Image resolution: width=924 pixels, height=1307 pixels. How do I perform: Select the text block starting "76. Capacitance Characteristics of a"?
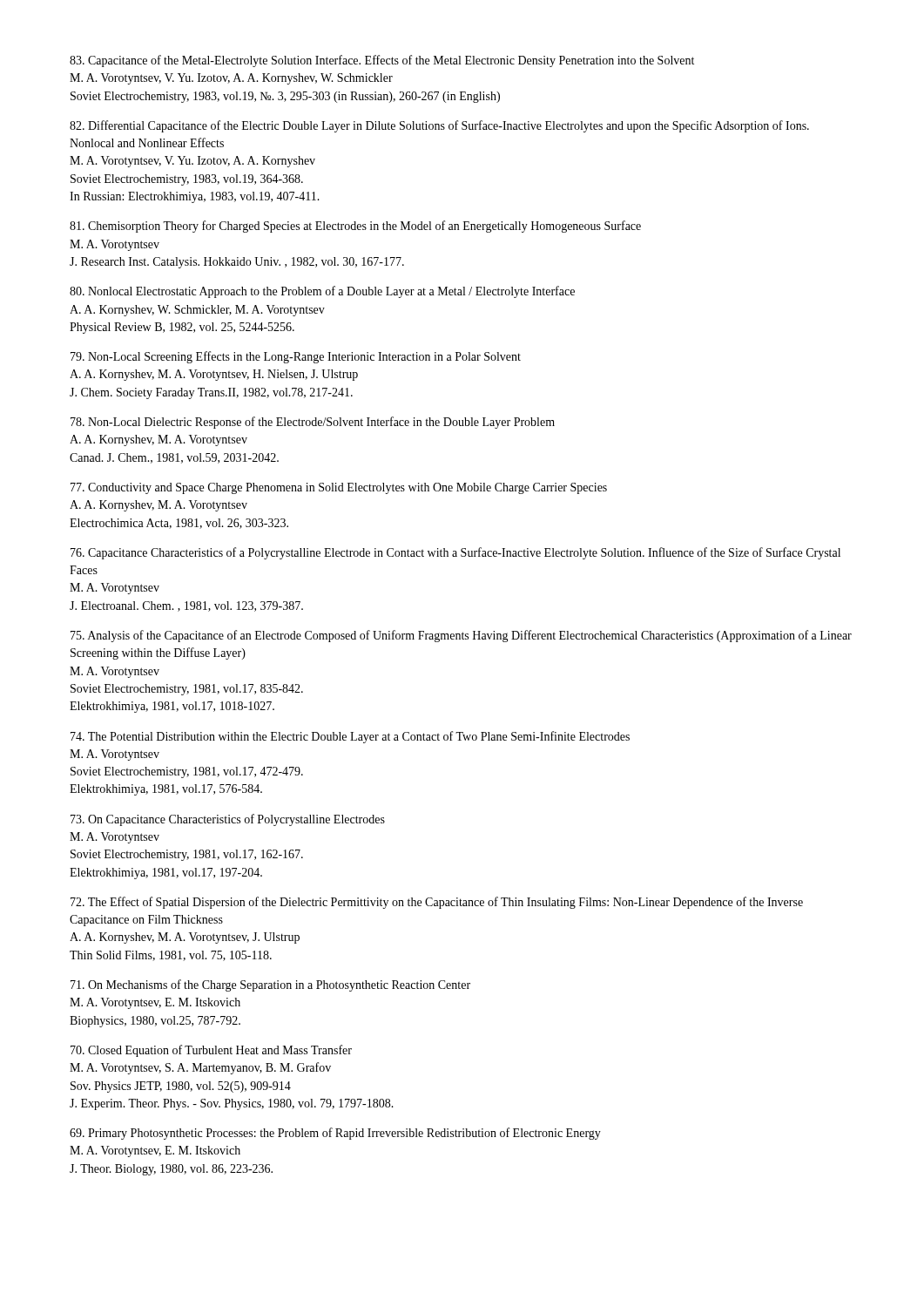[455, 553]
